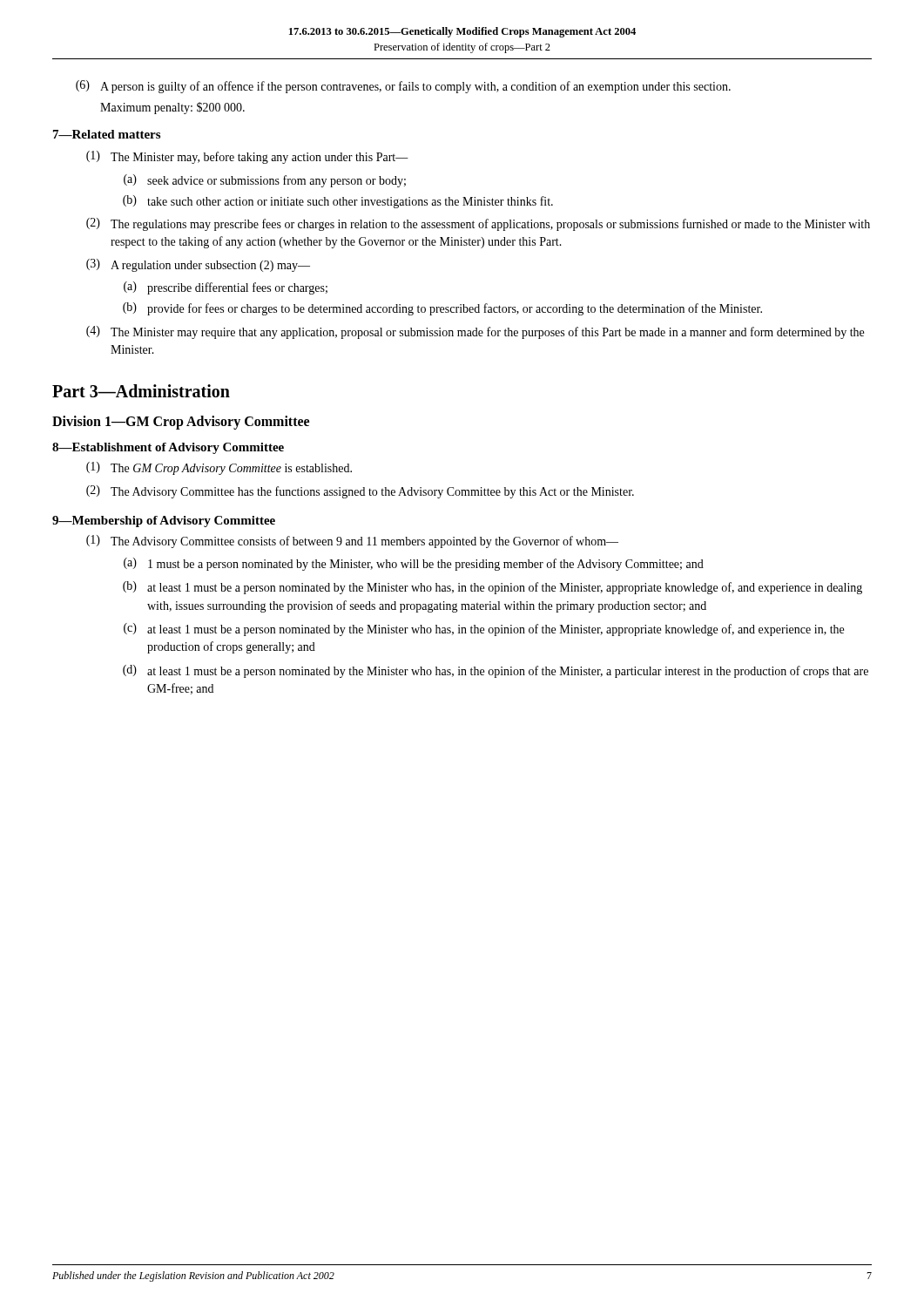Image resolution: width=924 pixels, height=1307 pixels.
Task: Click on the list item containing "(b) provide for fees or charges"
Action: coord(486,310)
